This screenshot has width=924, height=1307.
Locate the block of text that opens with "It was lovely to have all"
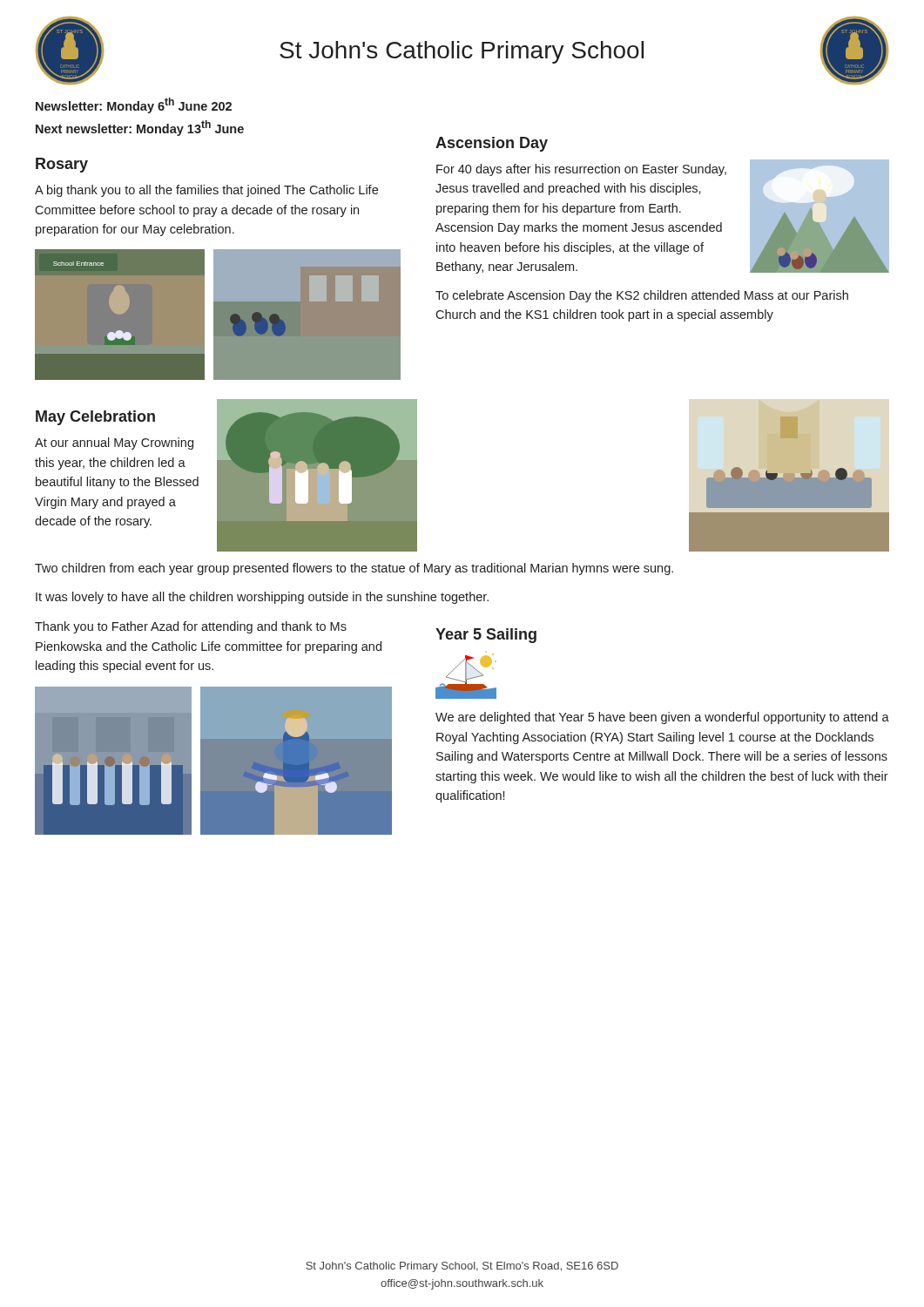262,597
